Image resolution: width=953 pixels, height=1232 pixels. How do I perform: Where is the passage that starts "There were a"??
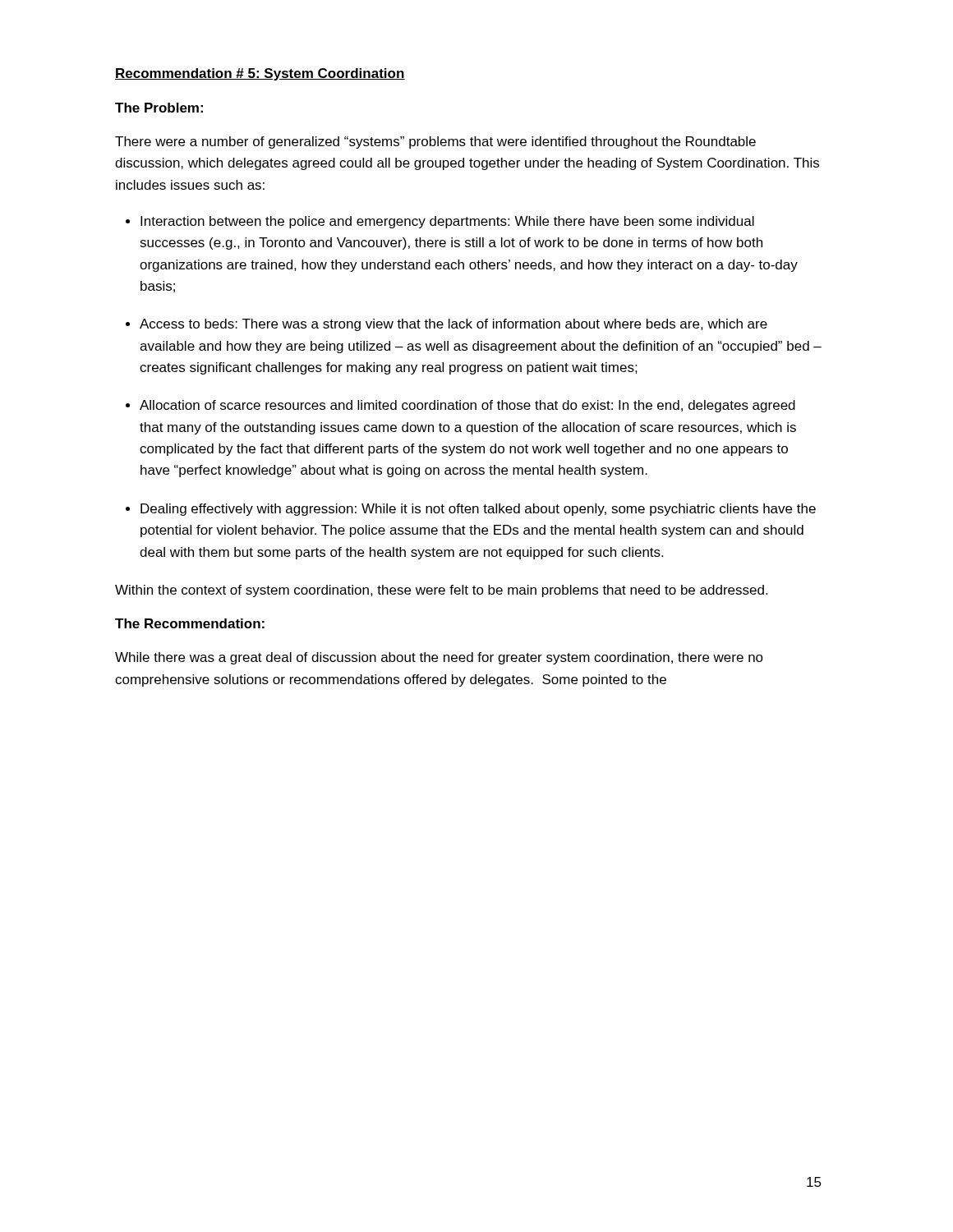coord(467,163)
